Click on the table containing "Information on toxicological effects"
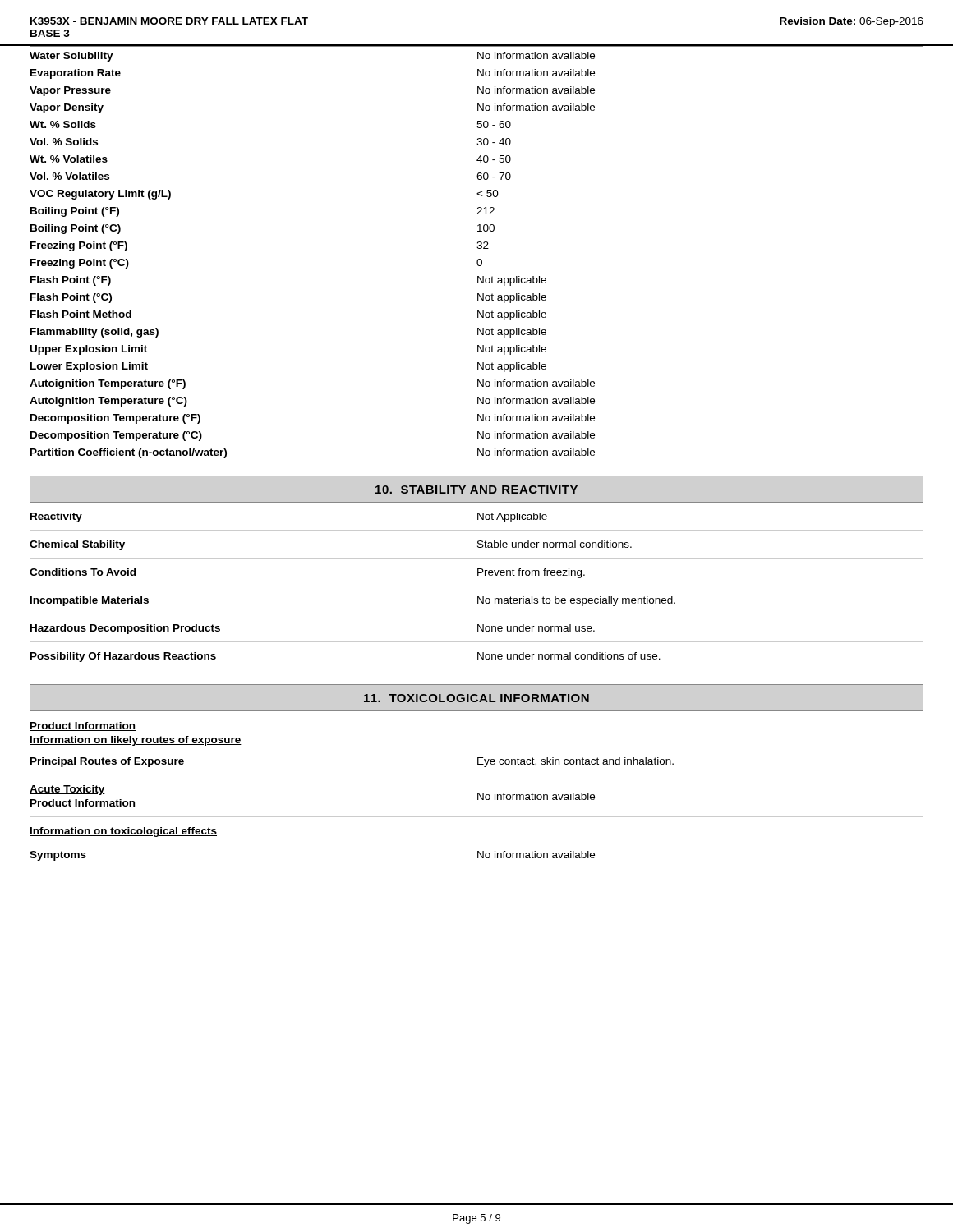Viewport: 953px width, 1232px height. (x=476, y=808)
